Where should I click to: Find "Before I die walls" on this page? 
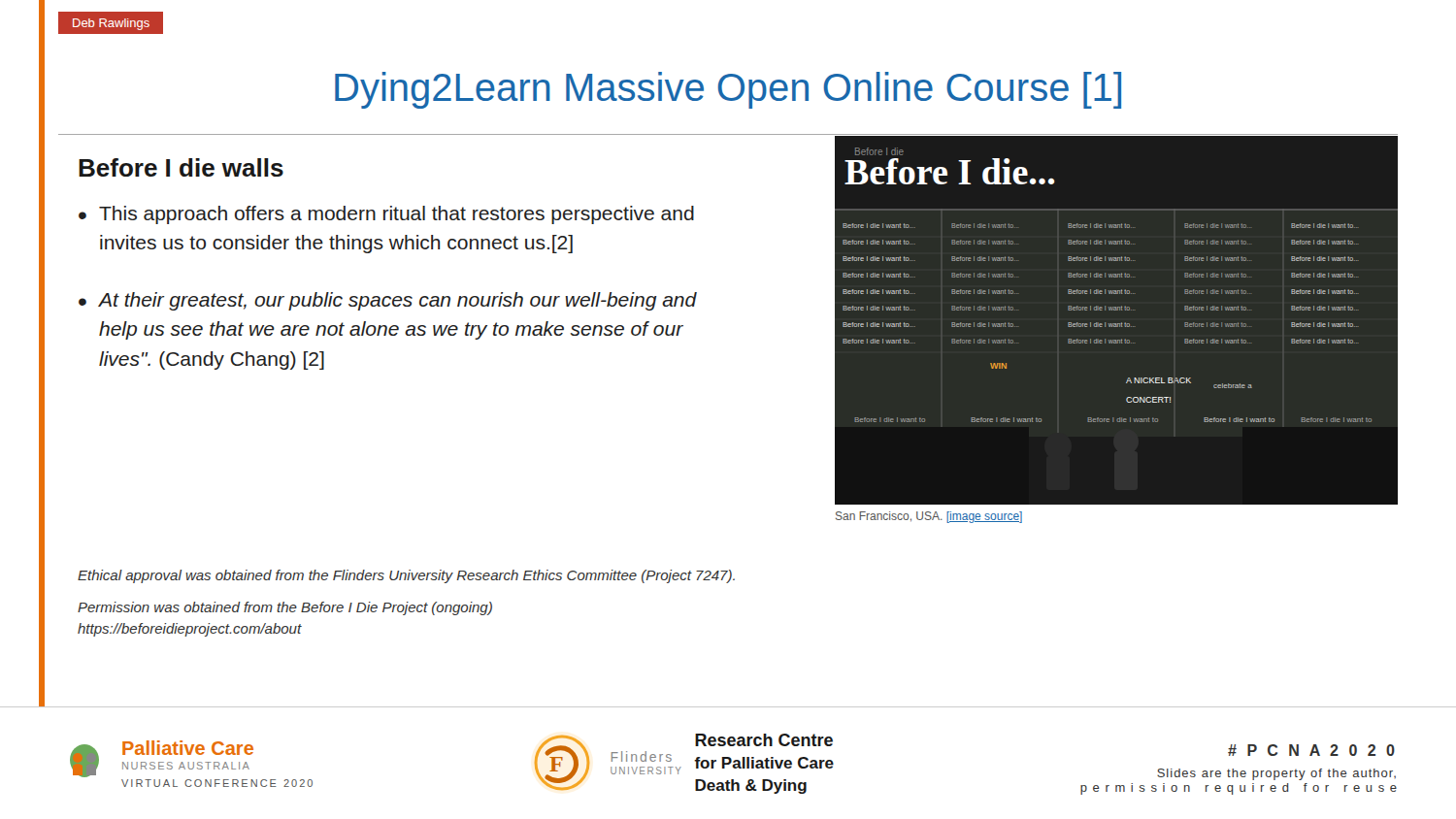pyautogui.click(x=181, y=168)
